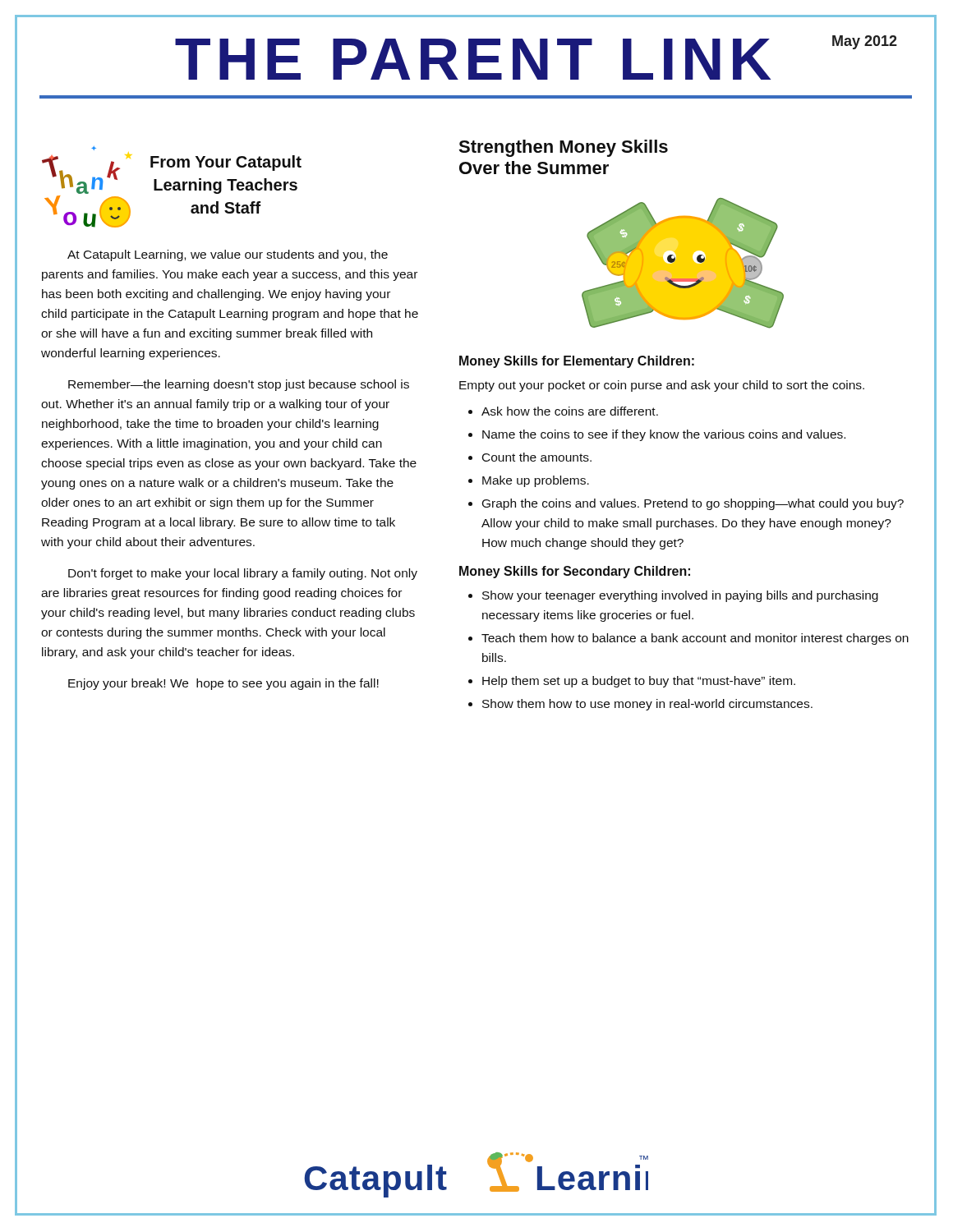The image size is (953, 1232).
Task: Locate the logo
Action: 476,1176
